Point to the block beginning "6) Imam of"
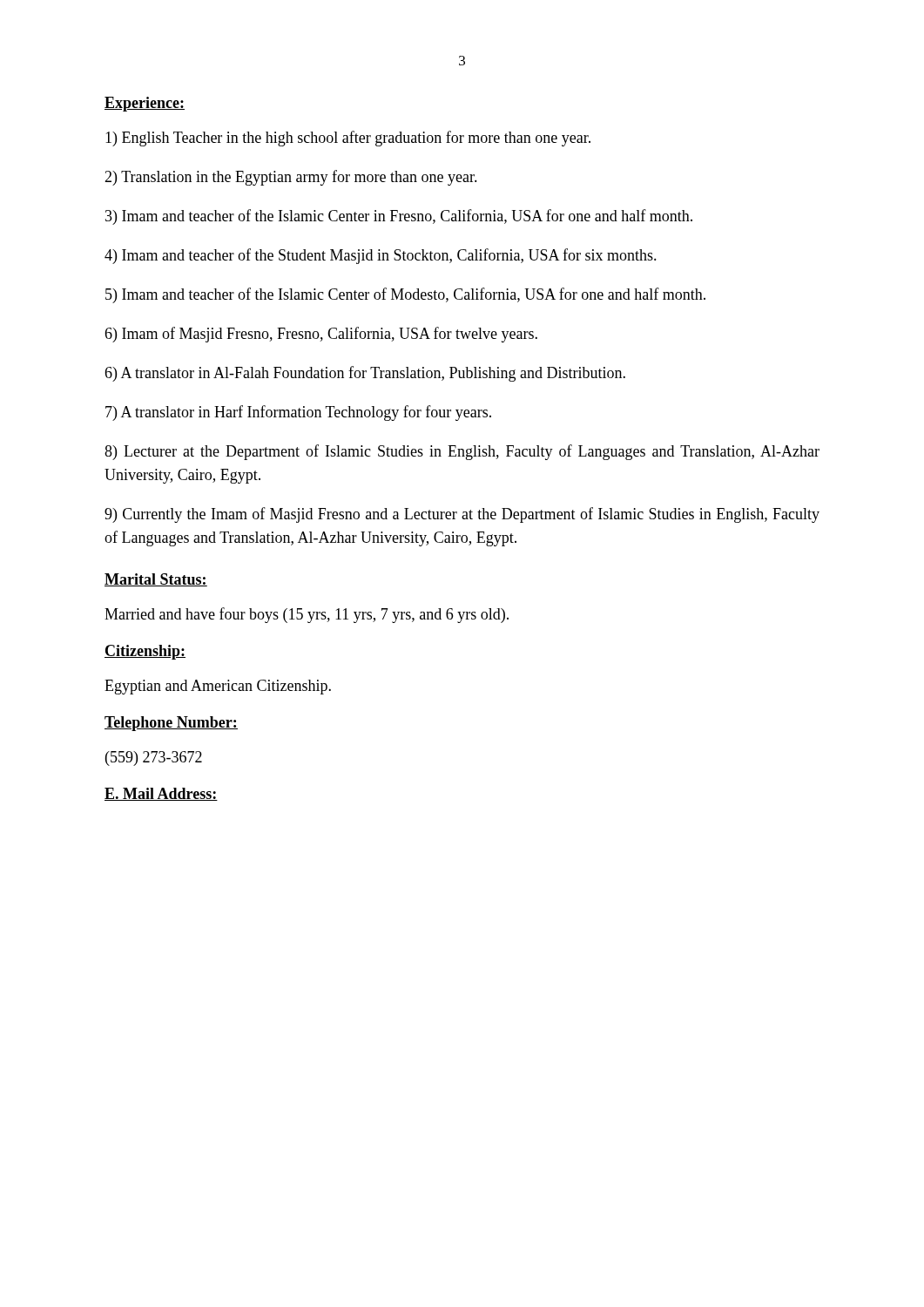The width and height of the screenshot is (924, 1307). click(x=321, y=334)
